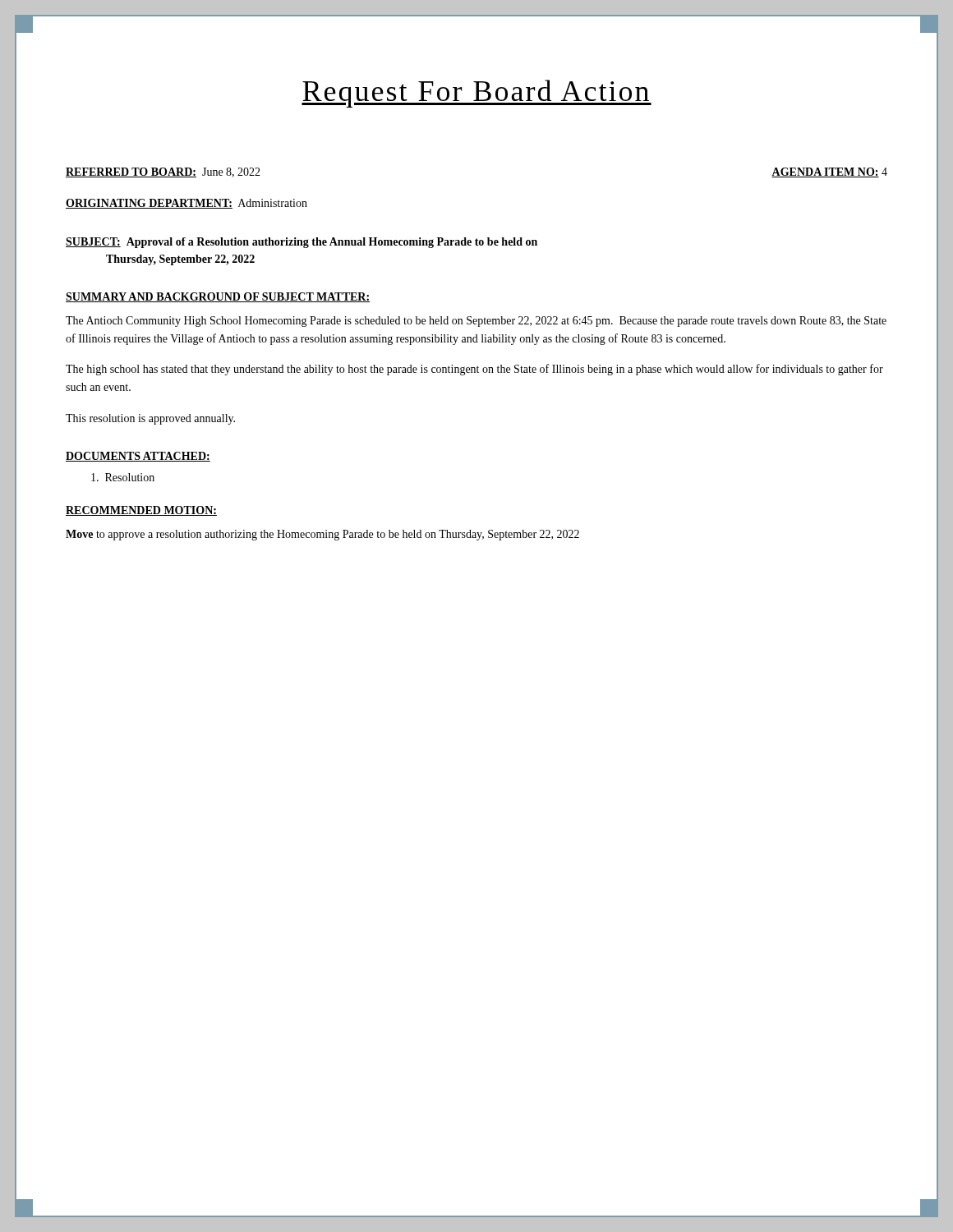Point to the block beginning "The high school has stated"

coord(474,378)
